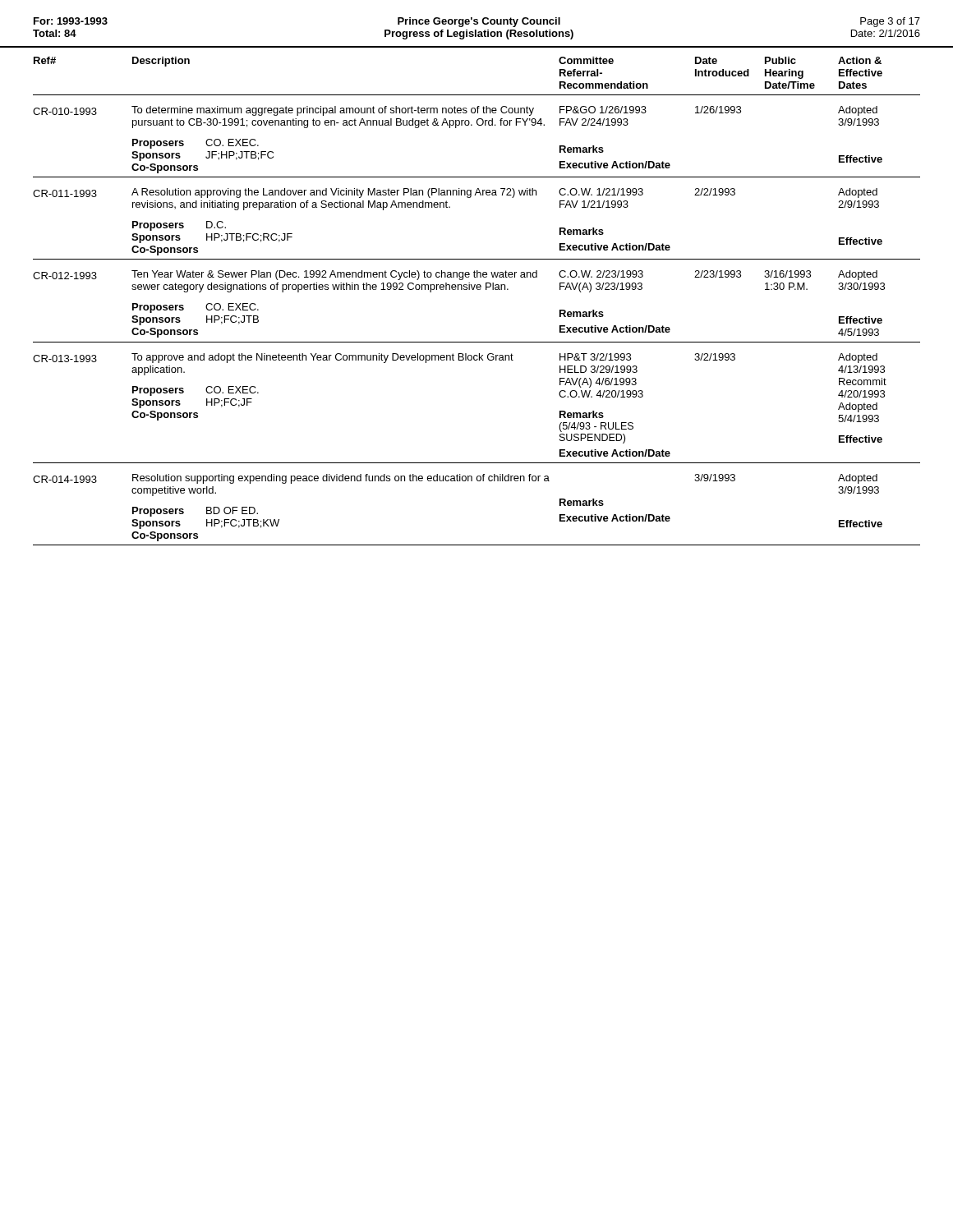Image resolution: width=953 pixels, height=1232 pixels.
Task: Locate the table with the text "CR-011-1993 A Resolution approving the"
Action: (x=476, y=218)
